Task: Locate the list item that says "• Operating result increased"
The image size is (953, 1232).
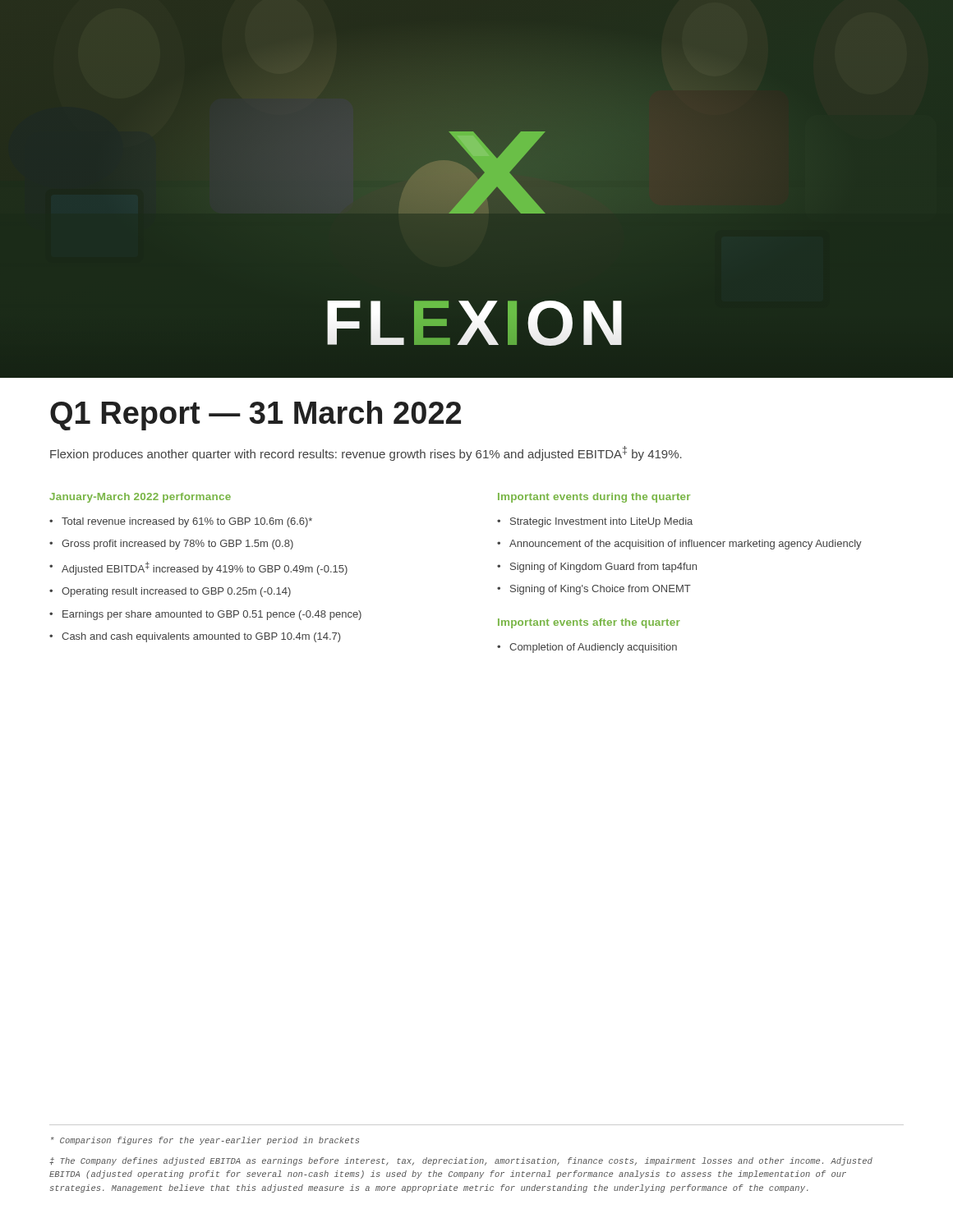Action: pyautogui.click(x=170, y=592)
